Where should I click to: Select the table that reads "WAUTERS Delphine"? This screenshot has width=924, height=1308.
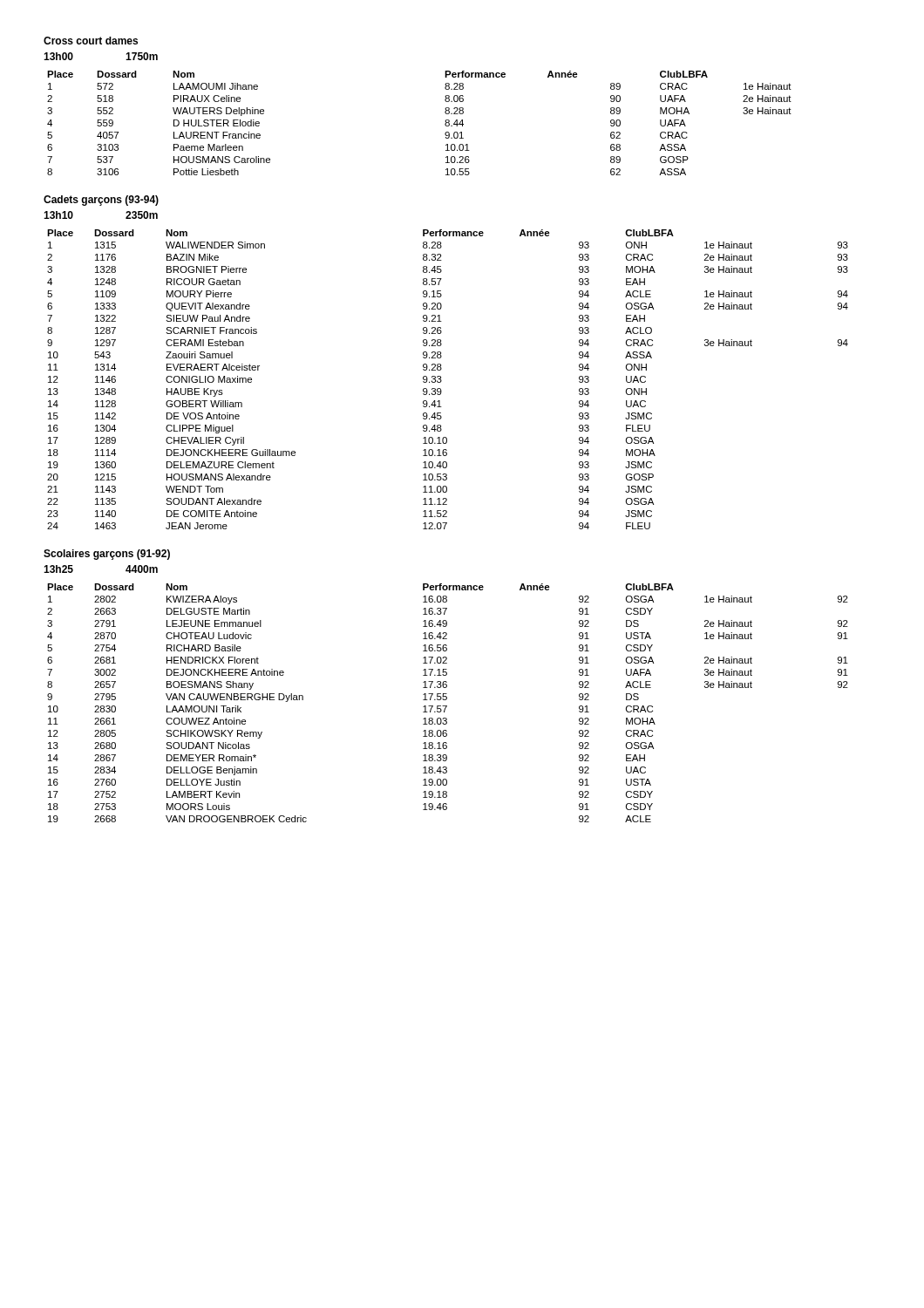click(x=462, y=123)
